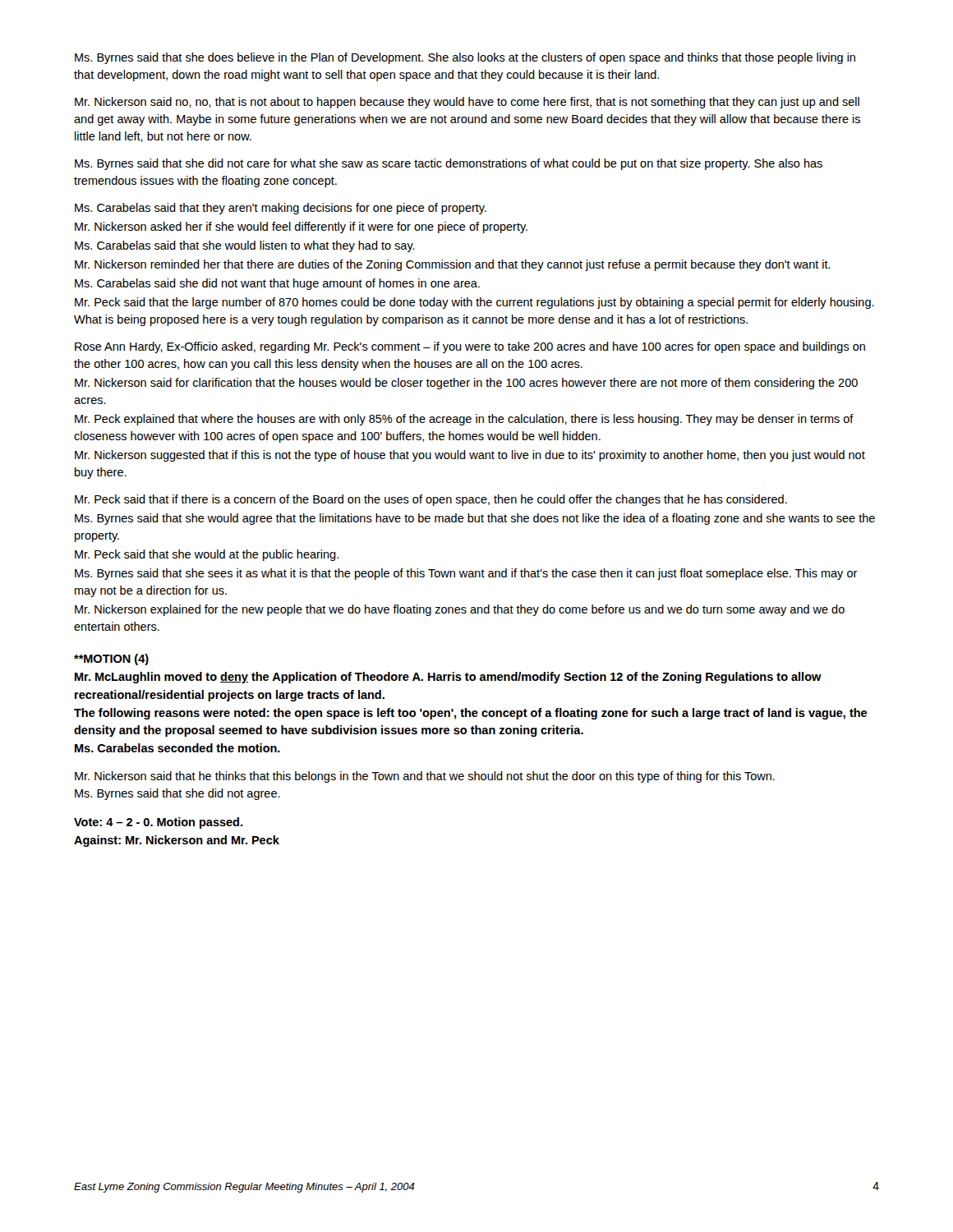Locate the text block with the text "Mr. Nickerson asked her if she would feel"
Image resolution: width=953 pixels, height=1232 pixels.
301,227
